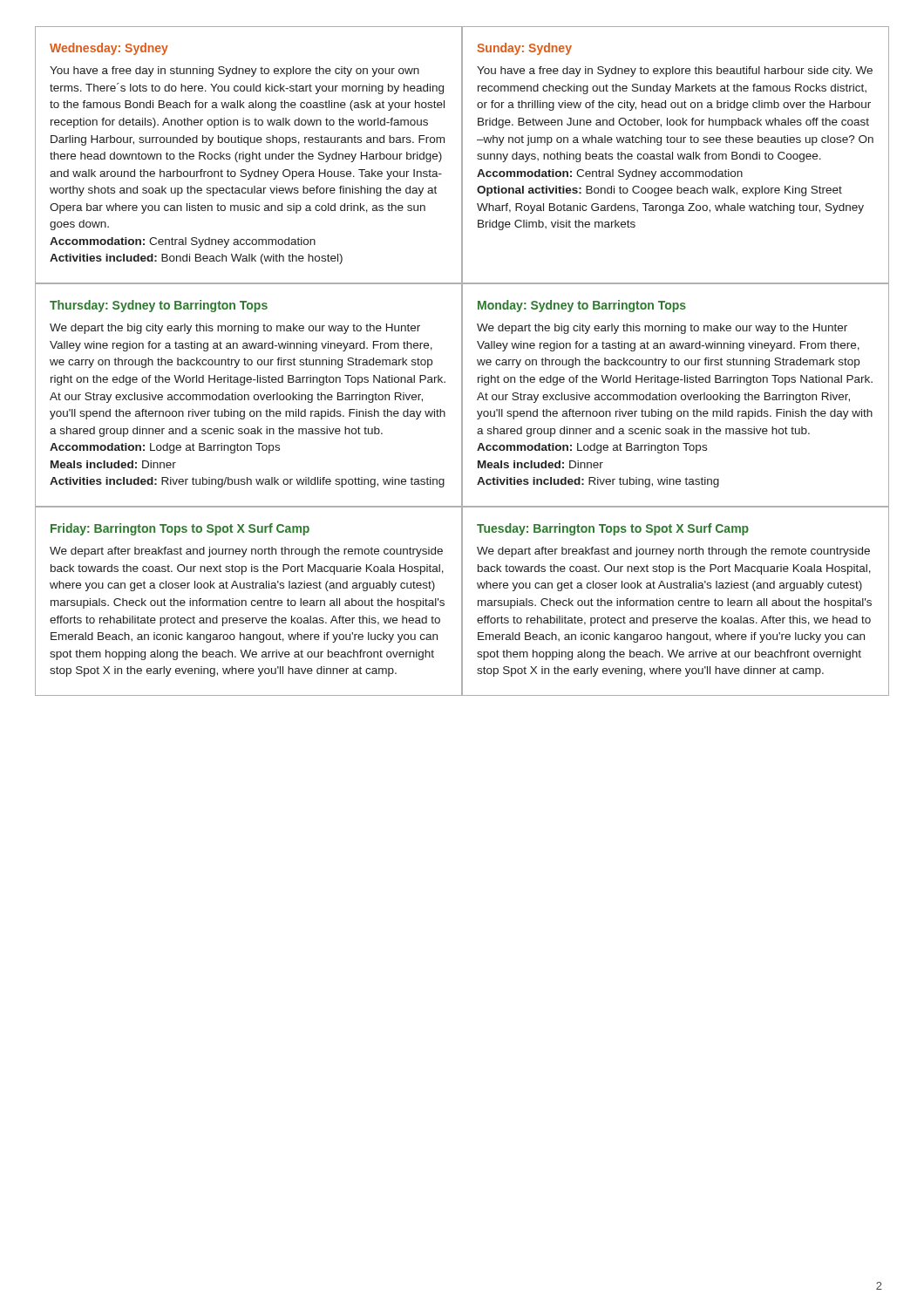Find the block on this page that starts "Wednesday: Sydney You have a free day"

(248, 153)
